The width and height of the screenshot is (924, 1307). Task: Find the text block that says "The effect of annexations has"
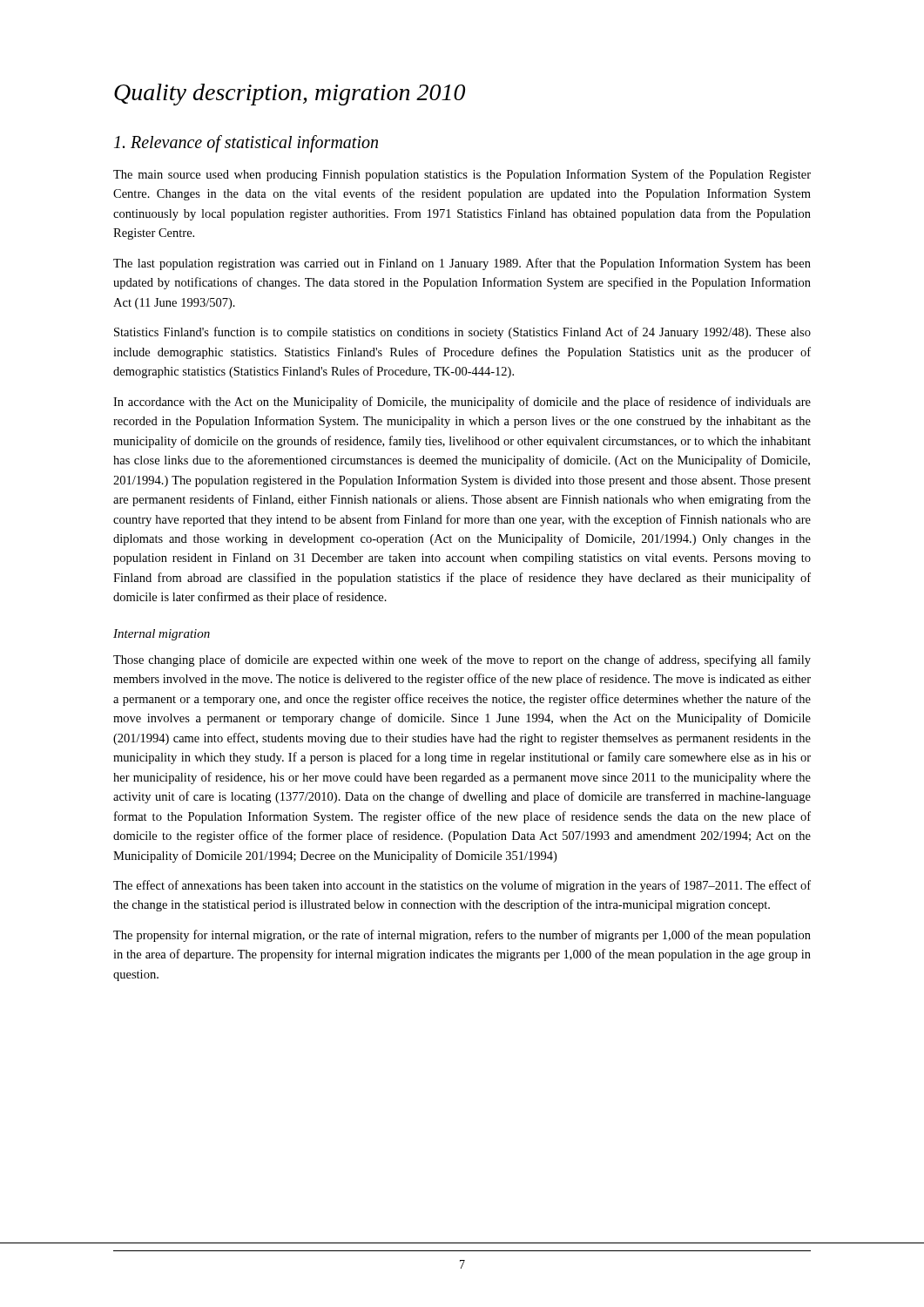click(x=462, y=895)
